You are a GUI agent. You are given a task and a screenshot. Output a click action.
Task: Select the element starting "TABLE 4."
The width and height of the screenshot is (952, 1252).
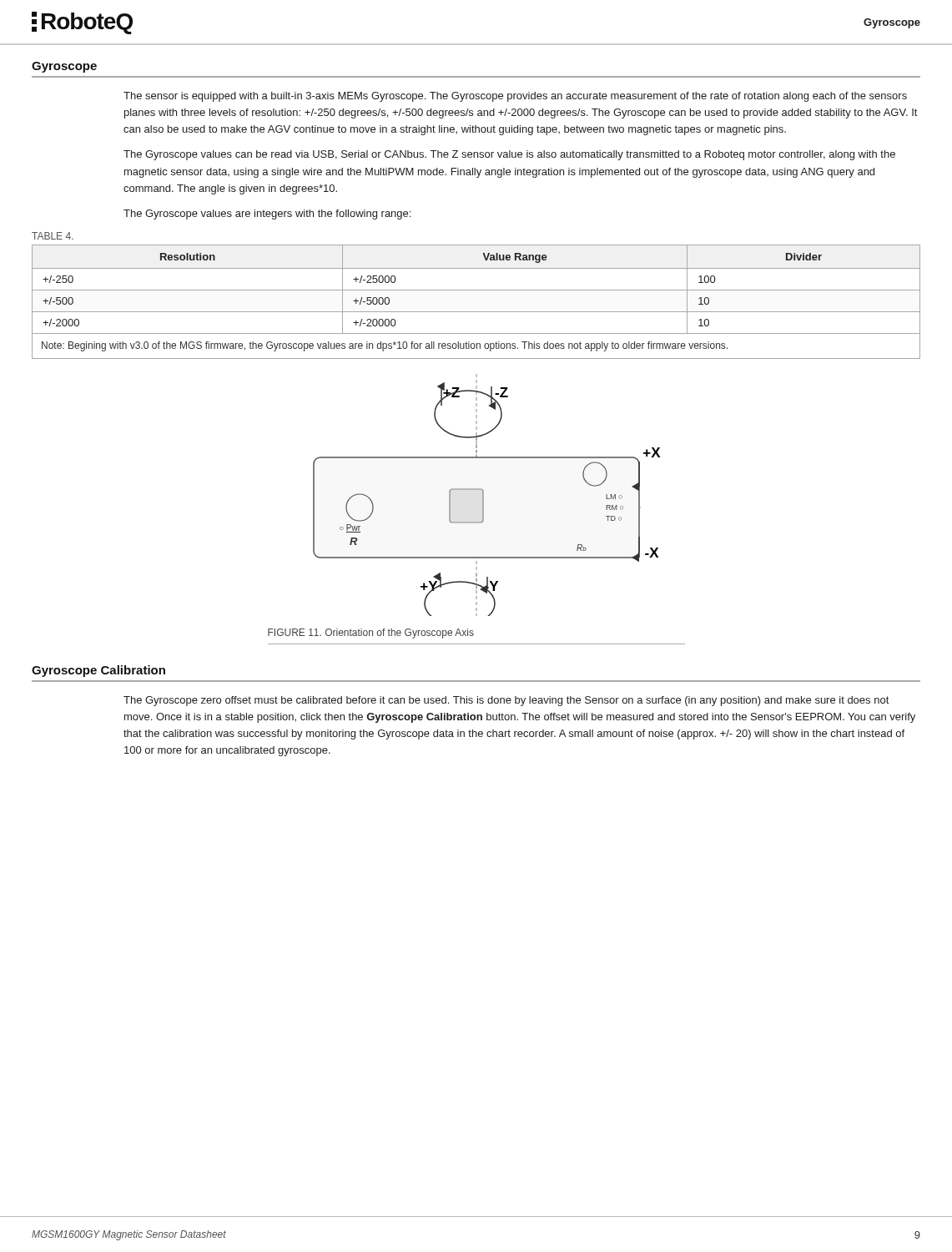[x=53, y=236]
